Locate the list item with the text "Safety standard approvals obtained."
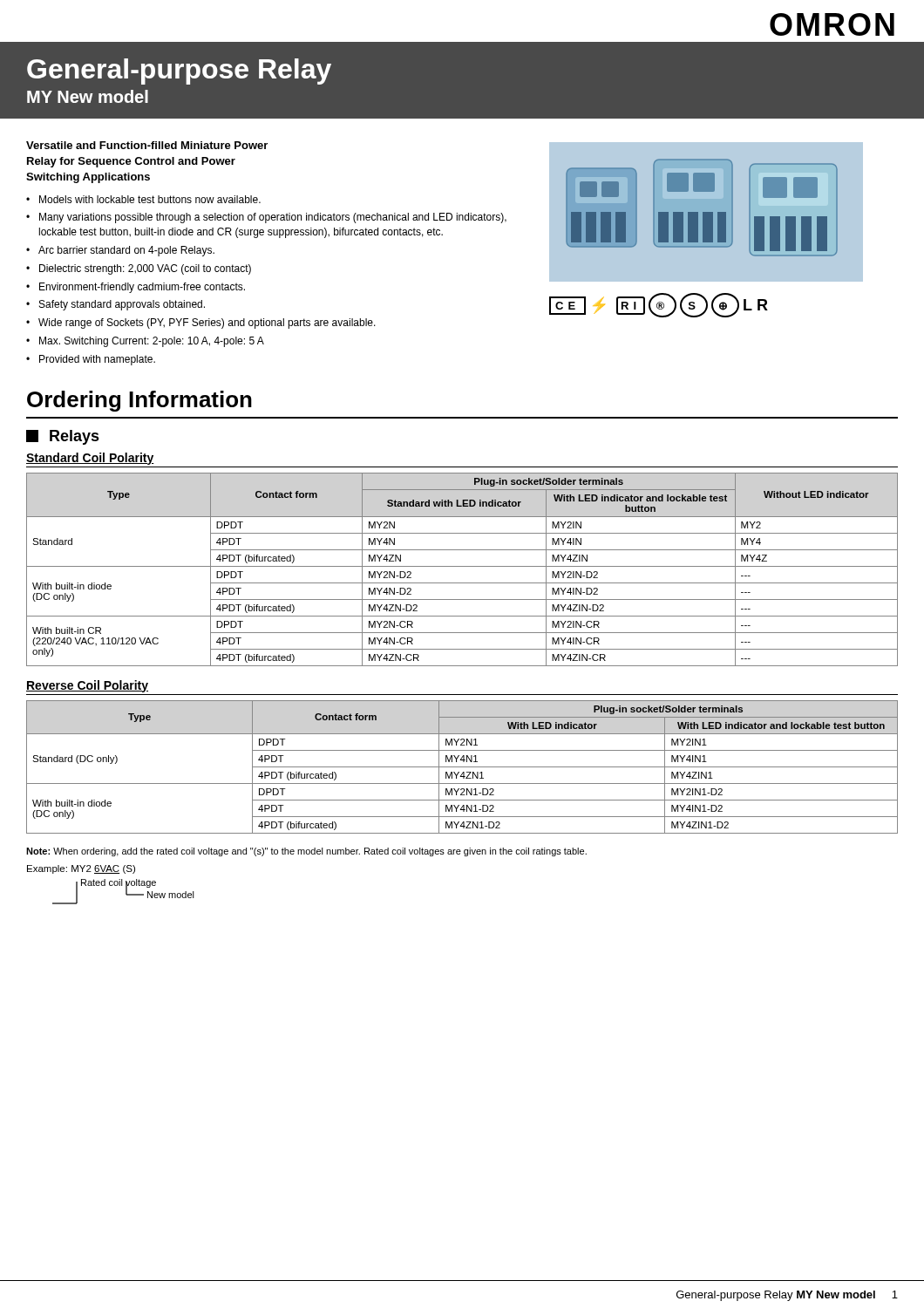Viewport: 924px width, 1308px height. 122,305
